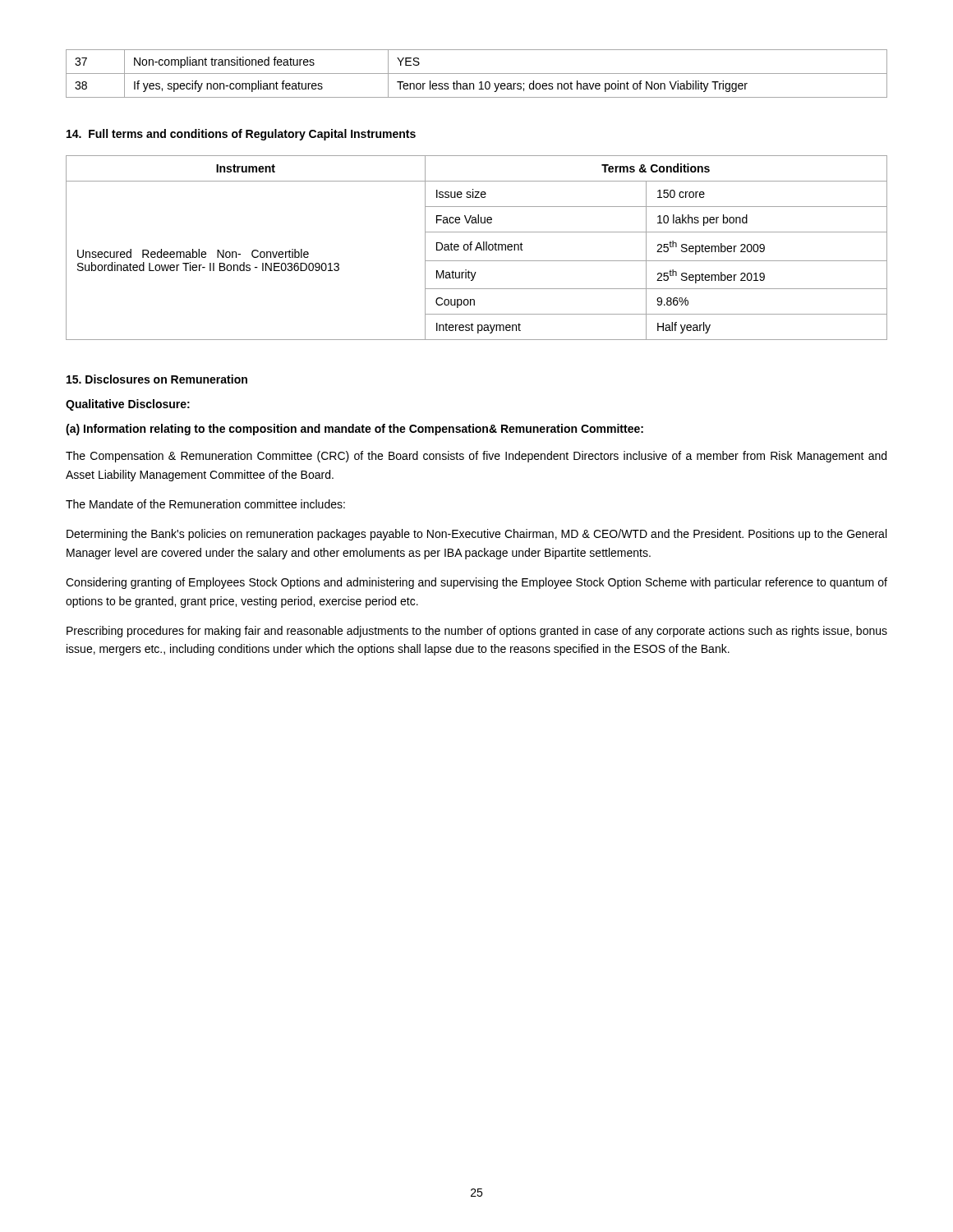Screen dimensions: 1232x953
Task: Navigate to the element starting "(a) Information relating"
Action: point(355,429)
